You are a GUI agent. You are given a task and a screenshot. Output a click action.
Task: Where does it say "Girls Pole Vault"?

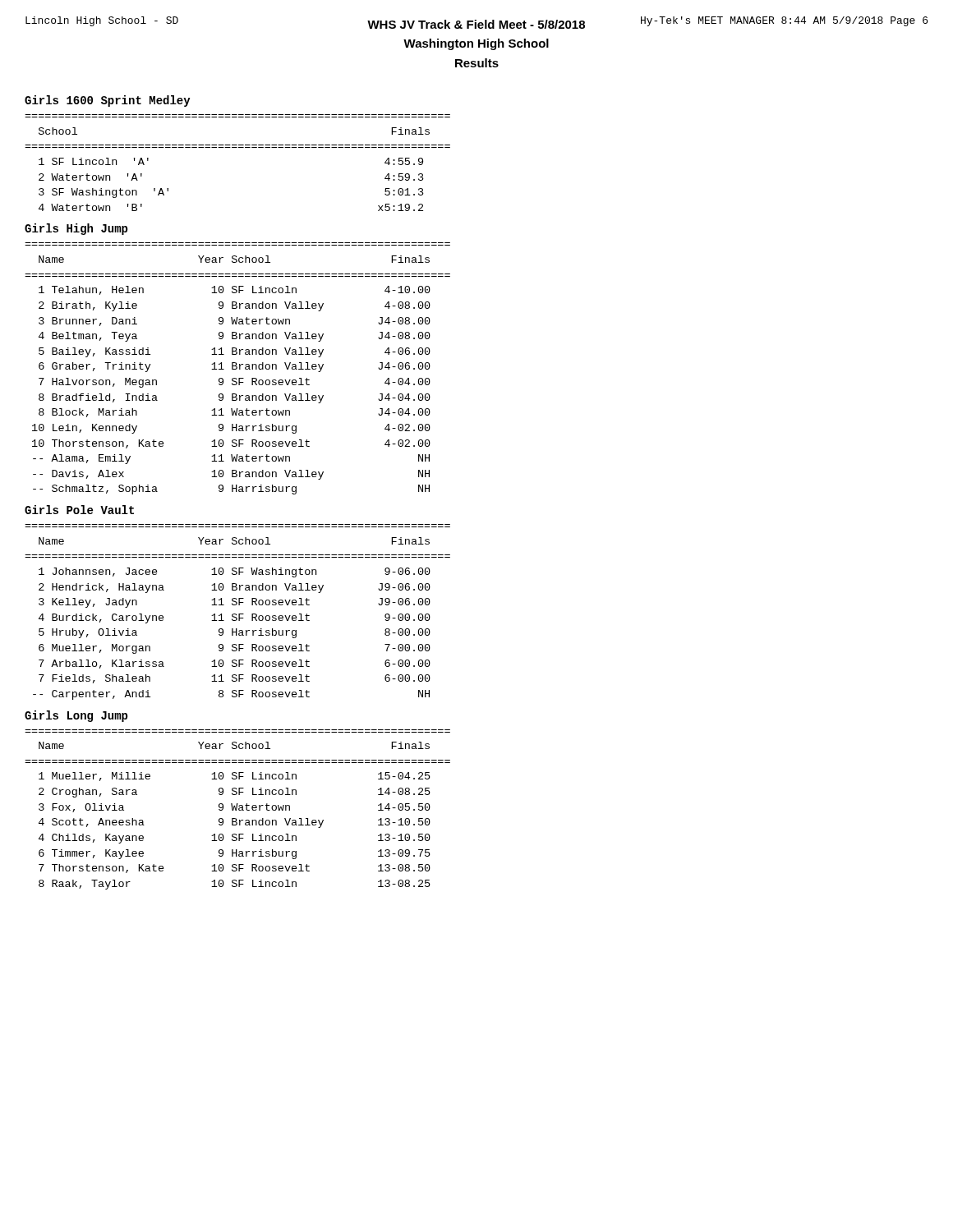pos(80,511)
